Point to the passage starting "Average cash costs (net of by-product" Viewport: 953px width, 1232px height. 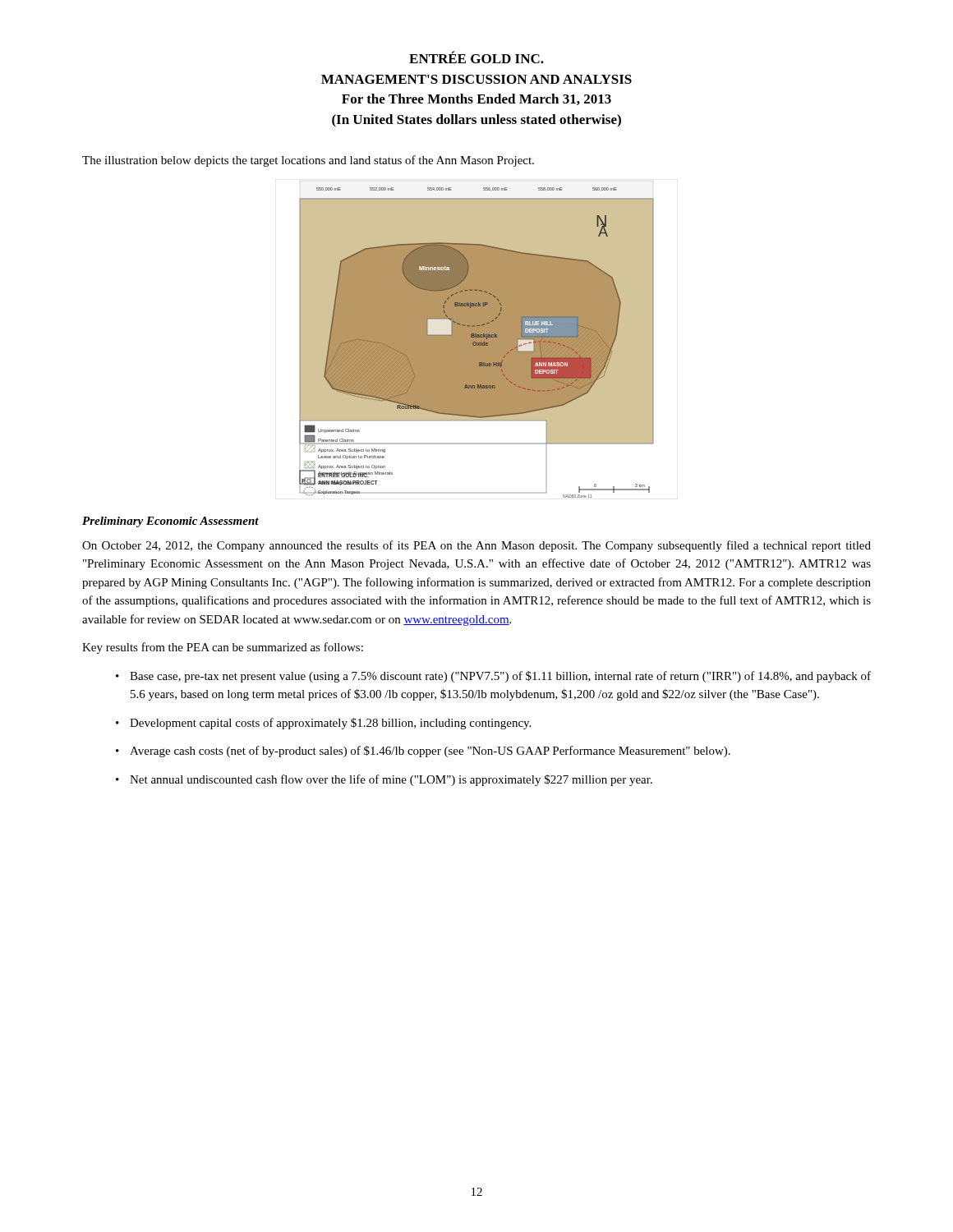(430, 751)
